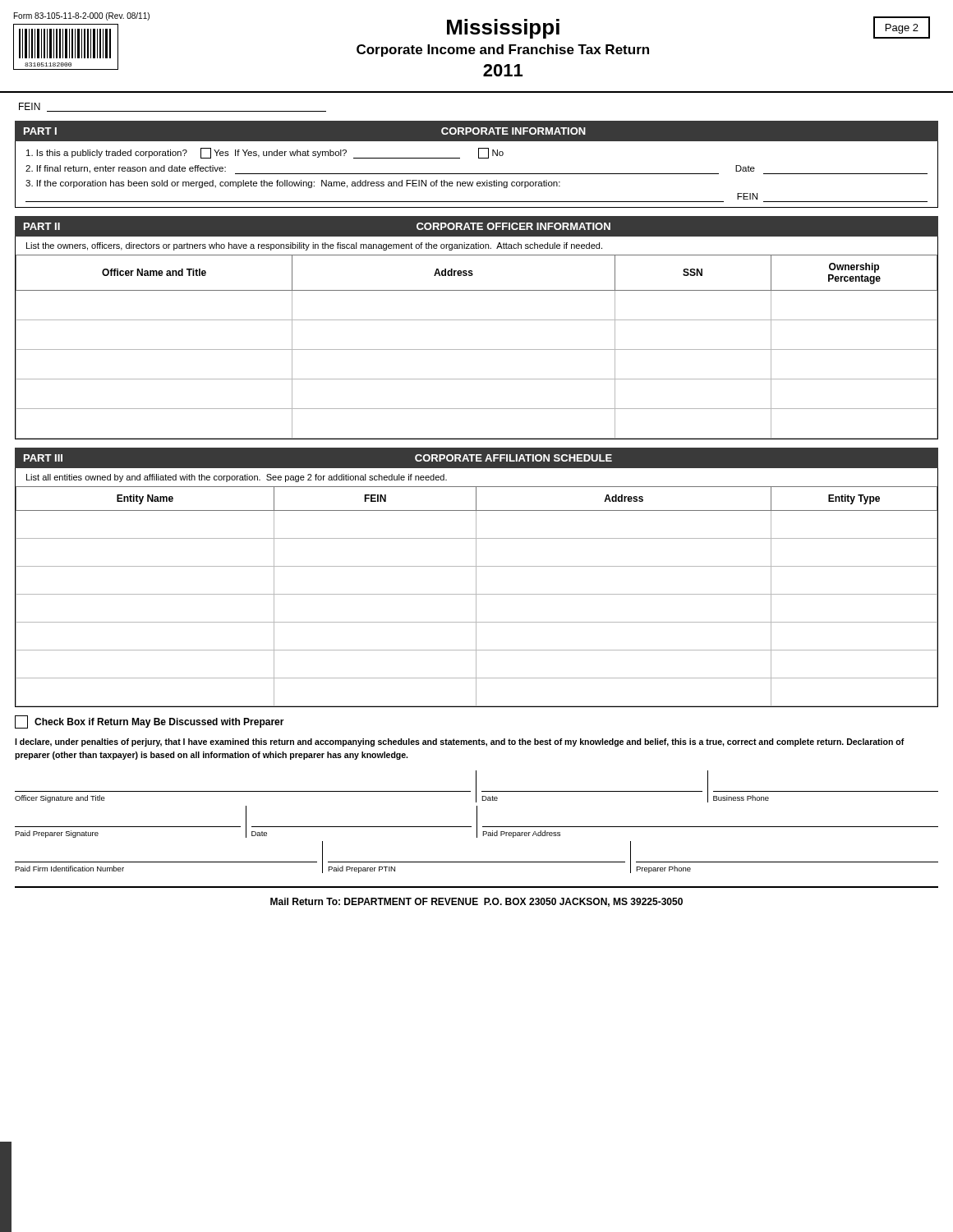The image size is (953, 1232).
Task: Select the text block that reads "Paid Preparer Signature Date Paid"
Action: [x=476, y=821]
